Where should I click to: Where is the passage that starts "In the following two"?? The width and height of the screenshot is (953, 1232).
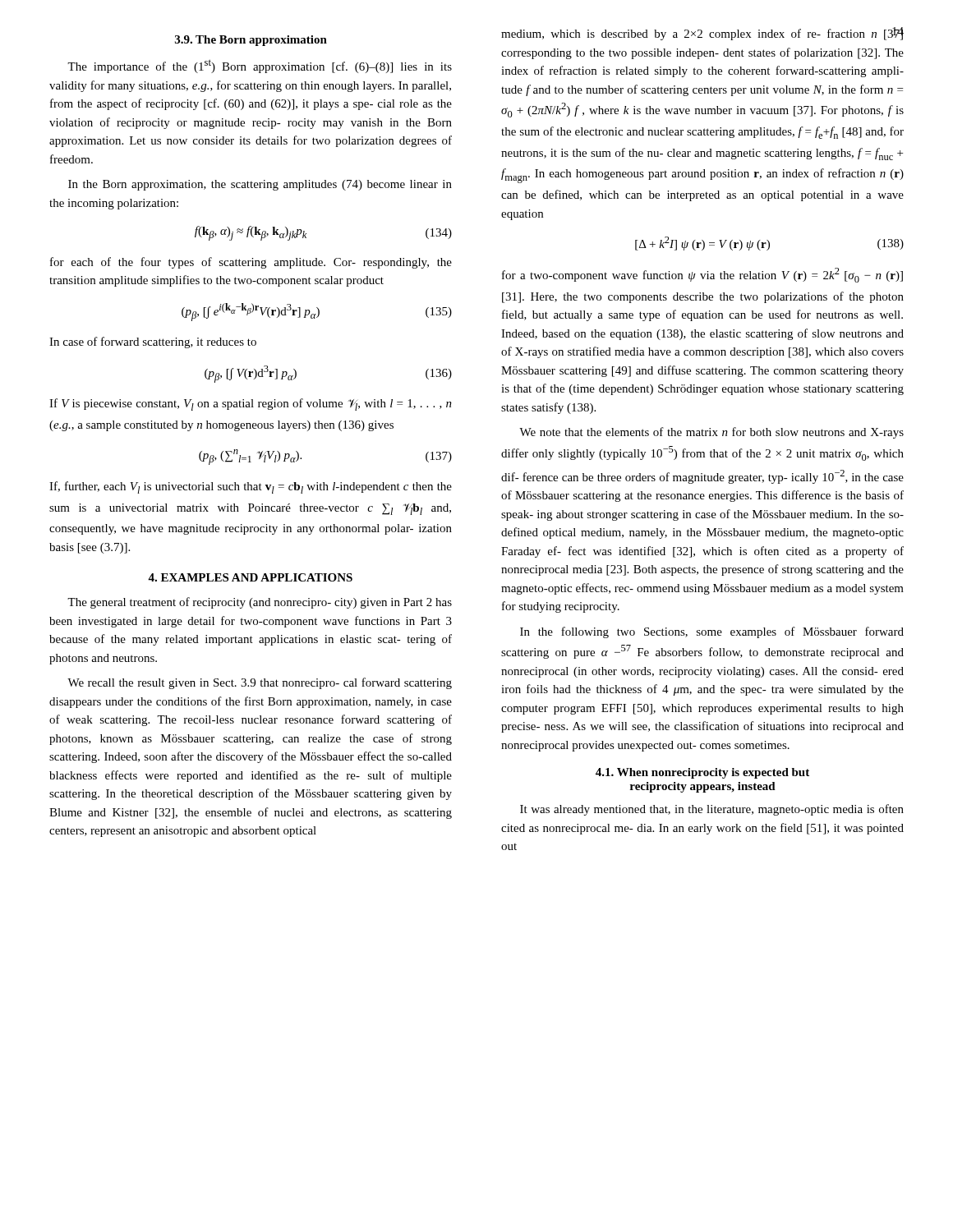pos(702,688)
